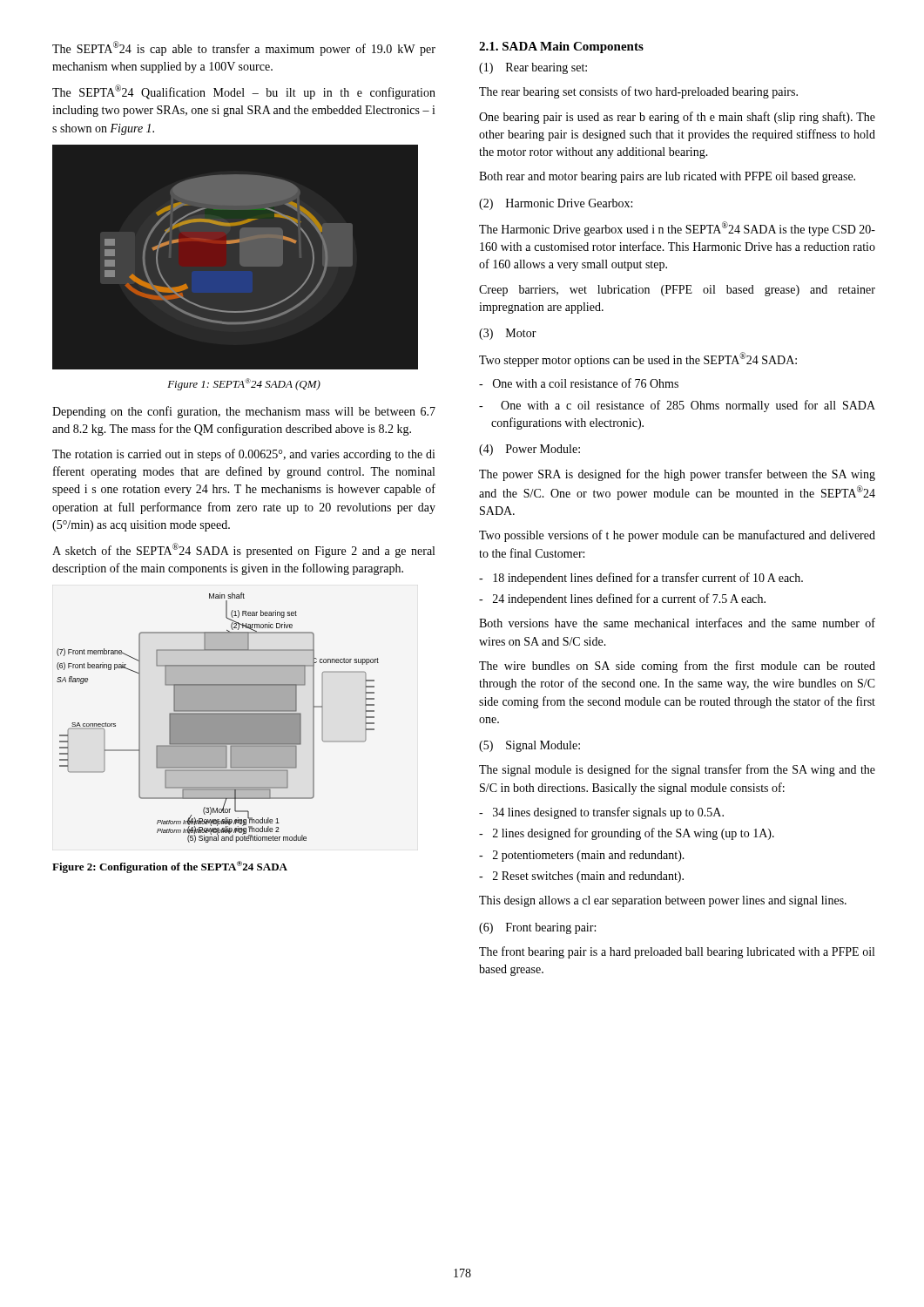Select the engineering diagram
The image size is (924, 1307).
coord(244,720)
